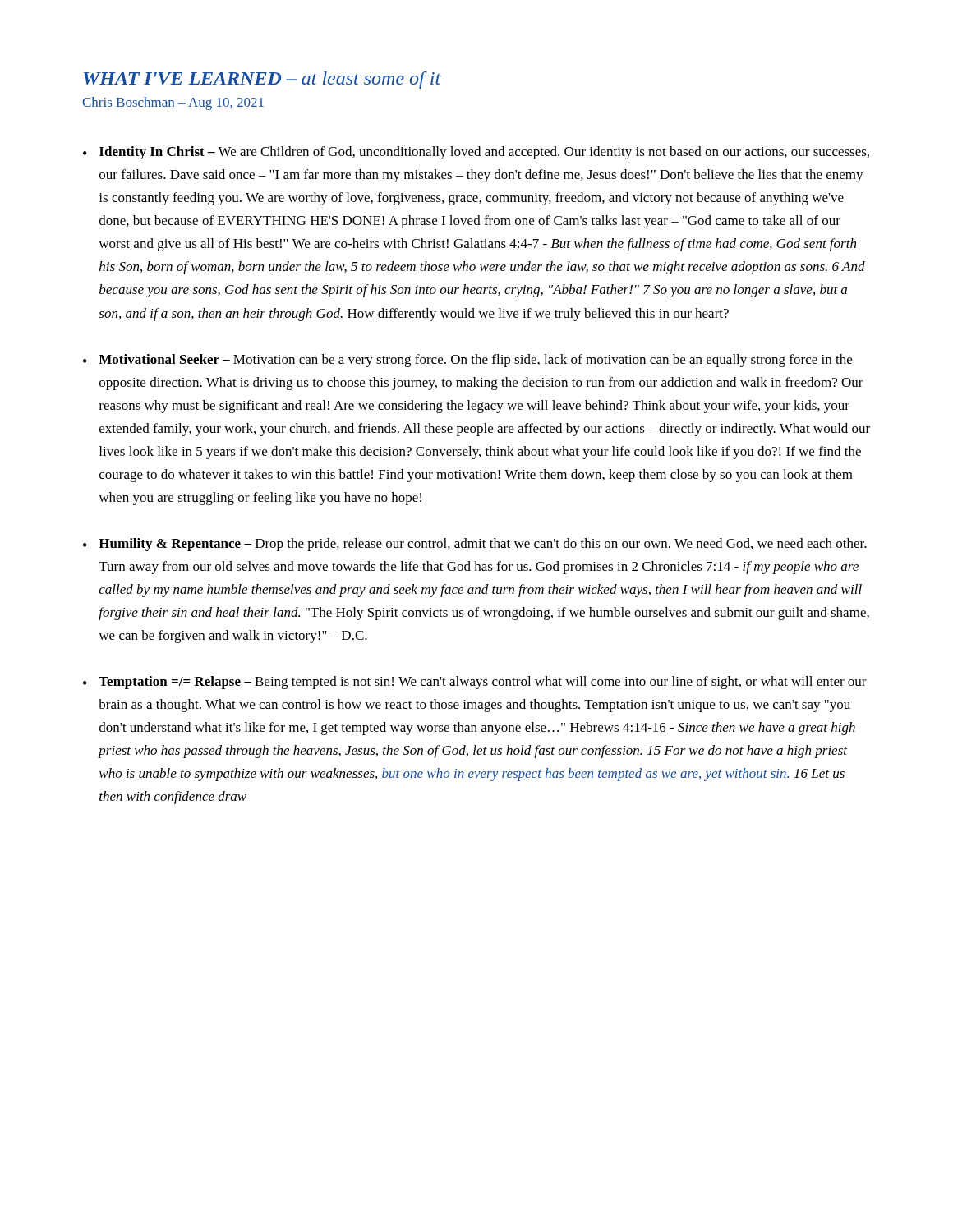Find the title on this page that starts "WHAT I'VE LEARNED – at"
The height and width of the screenshot is (1232, 953).
(x=262, y=80)
